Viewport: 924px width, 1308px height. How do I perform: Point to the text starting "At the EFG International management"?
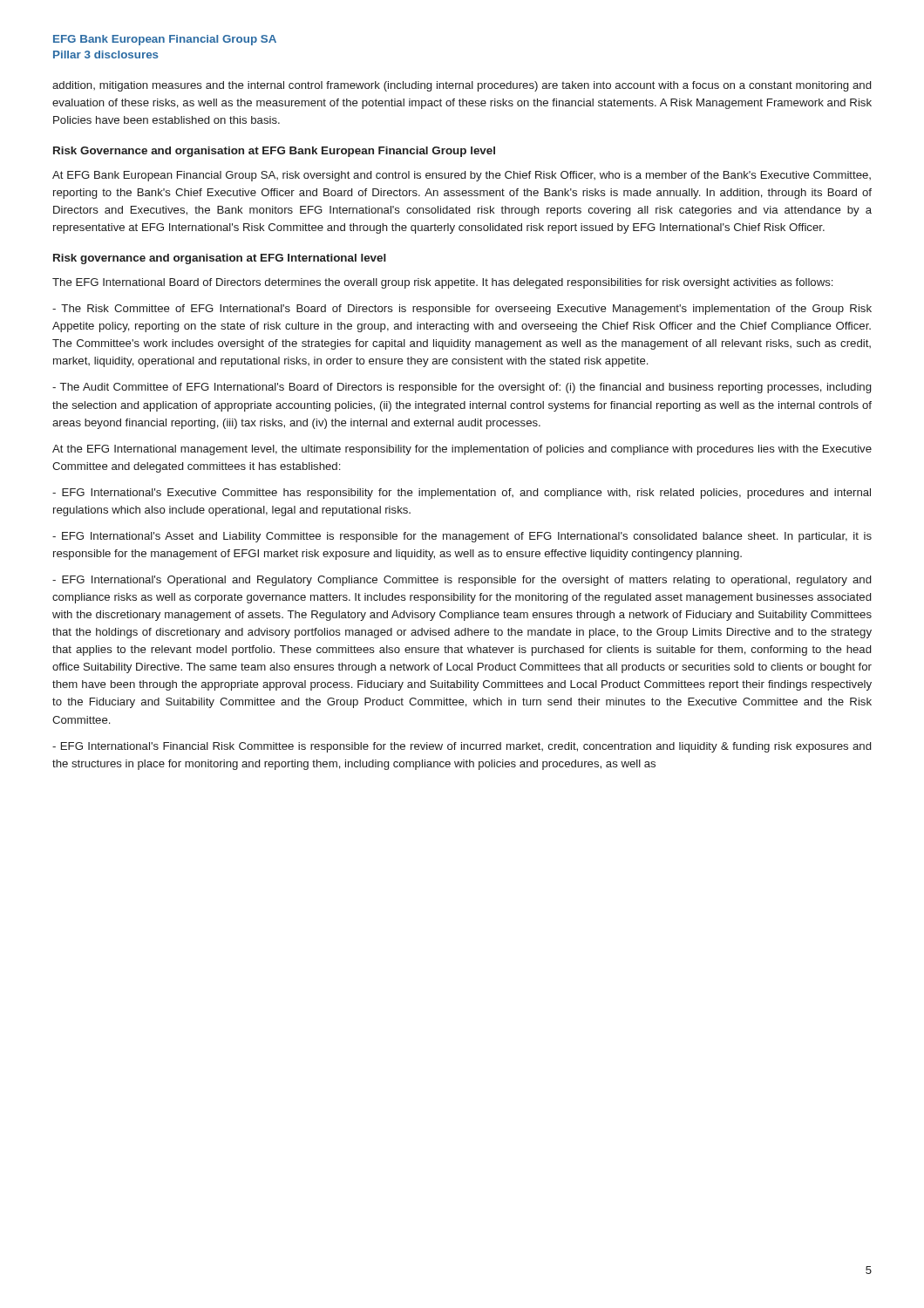coord(462,457)
